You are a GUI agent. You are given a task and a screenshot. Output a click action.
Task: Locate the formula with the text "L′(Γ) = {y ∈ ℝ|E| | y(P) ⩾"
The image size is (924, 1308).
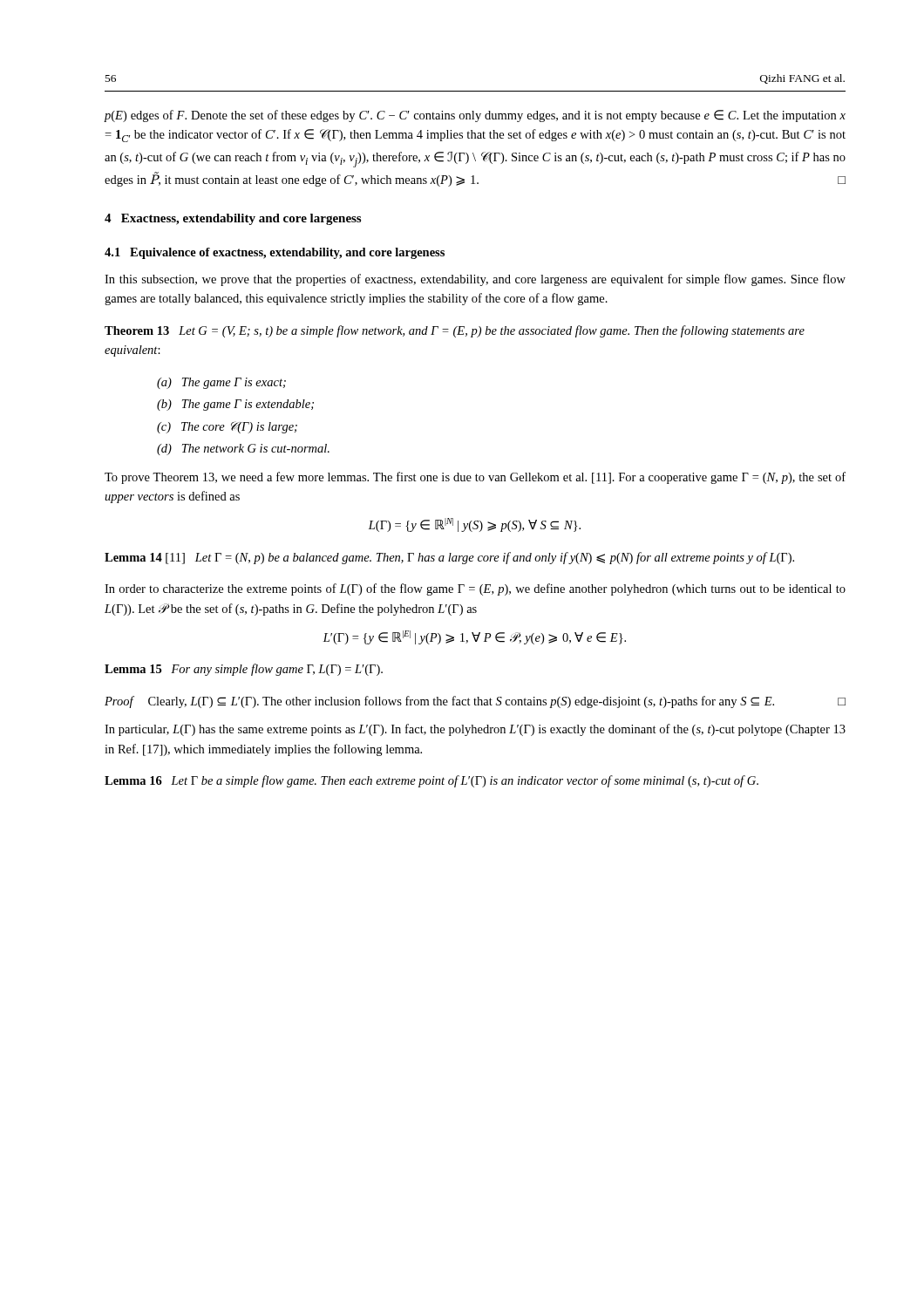point(475,637)
